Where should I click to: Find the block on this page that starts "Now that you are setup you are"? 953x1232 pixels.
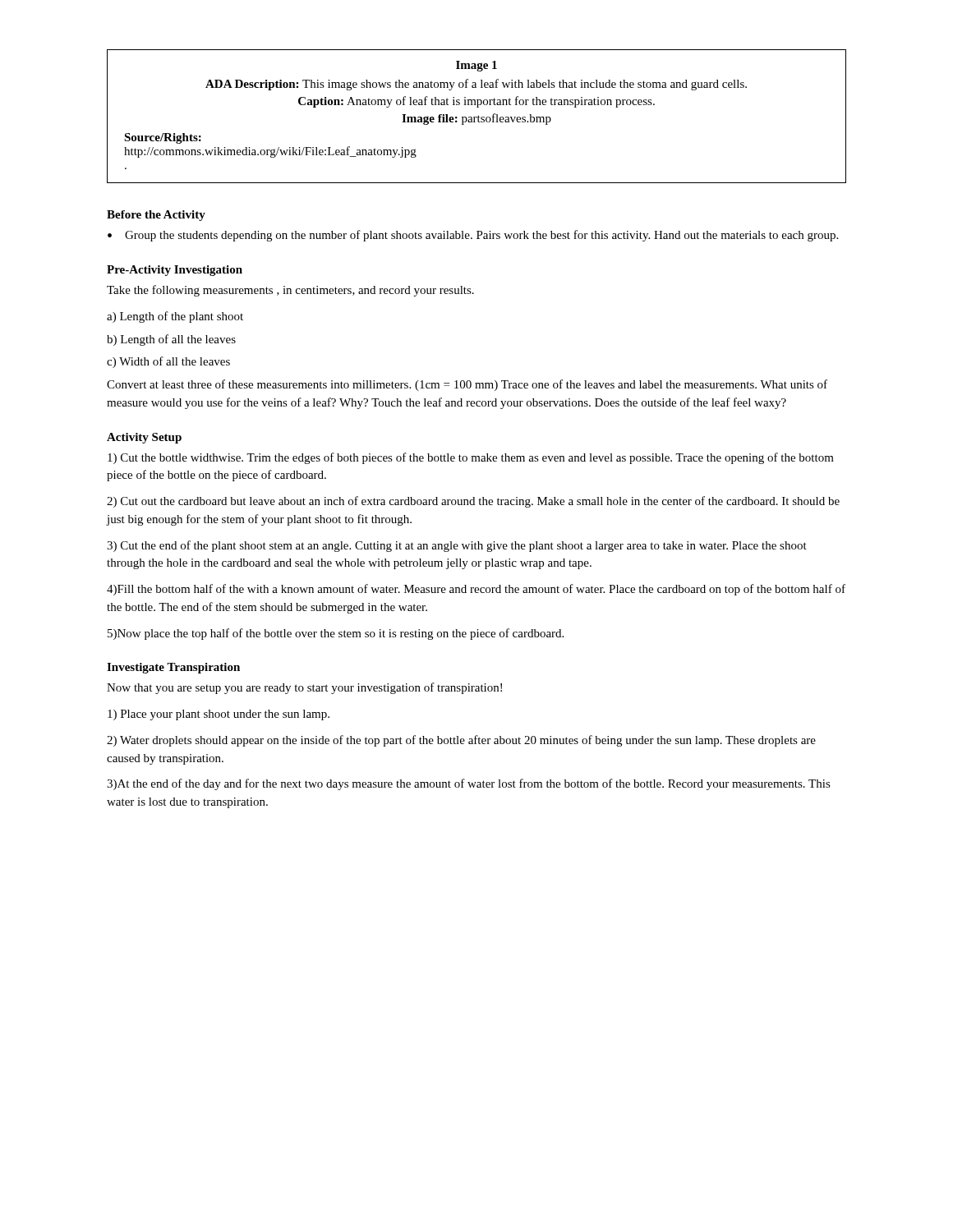click(305, 688)
